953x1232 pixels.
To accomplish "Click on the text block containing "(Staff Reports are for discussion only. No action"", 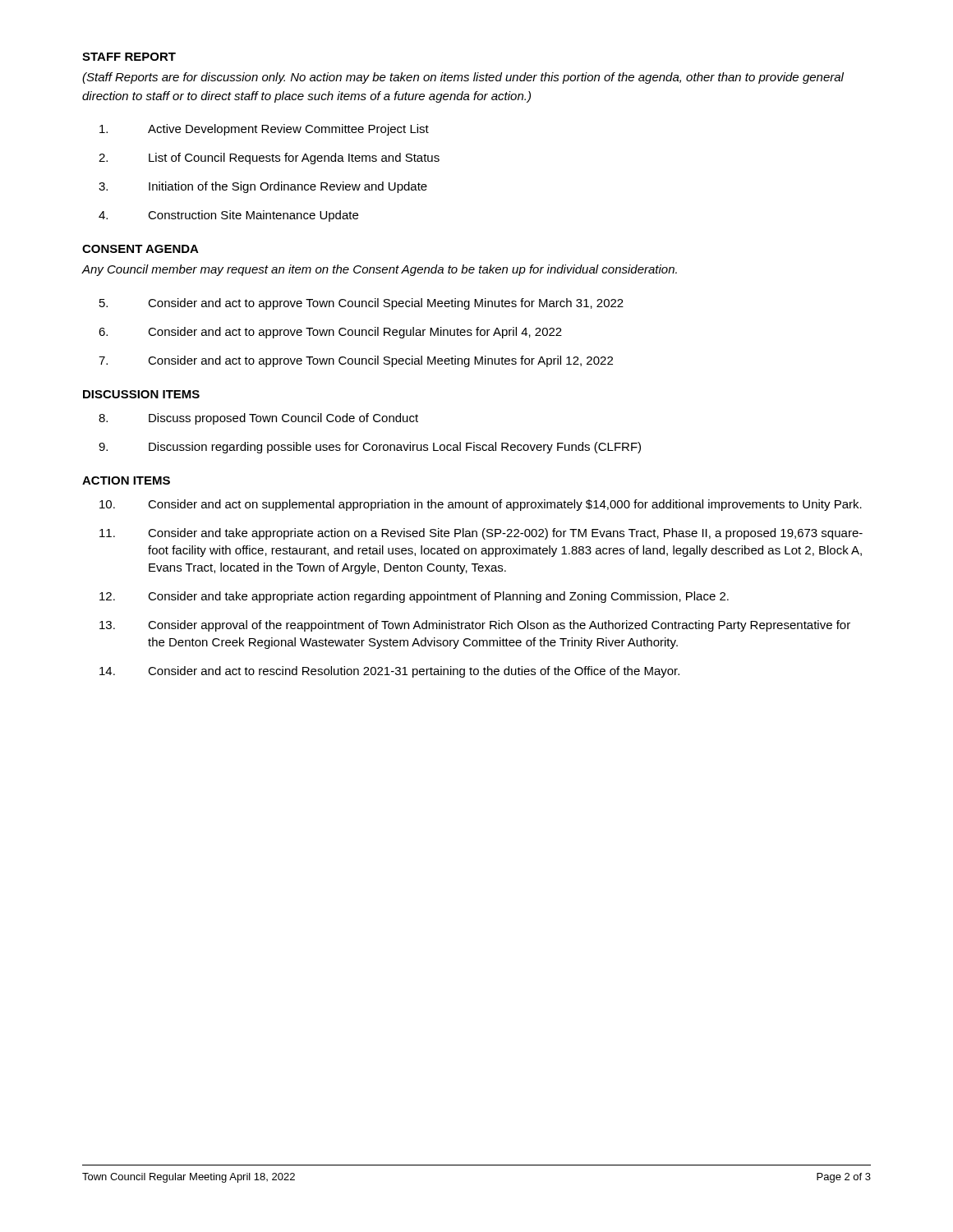I will point(463,86).
